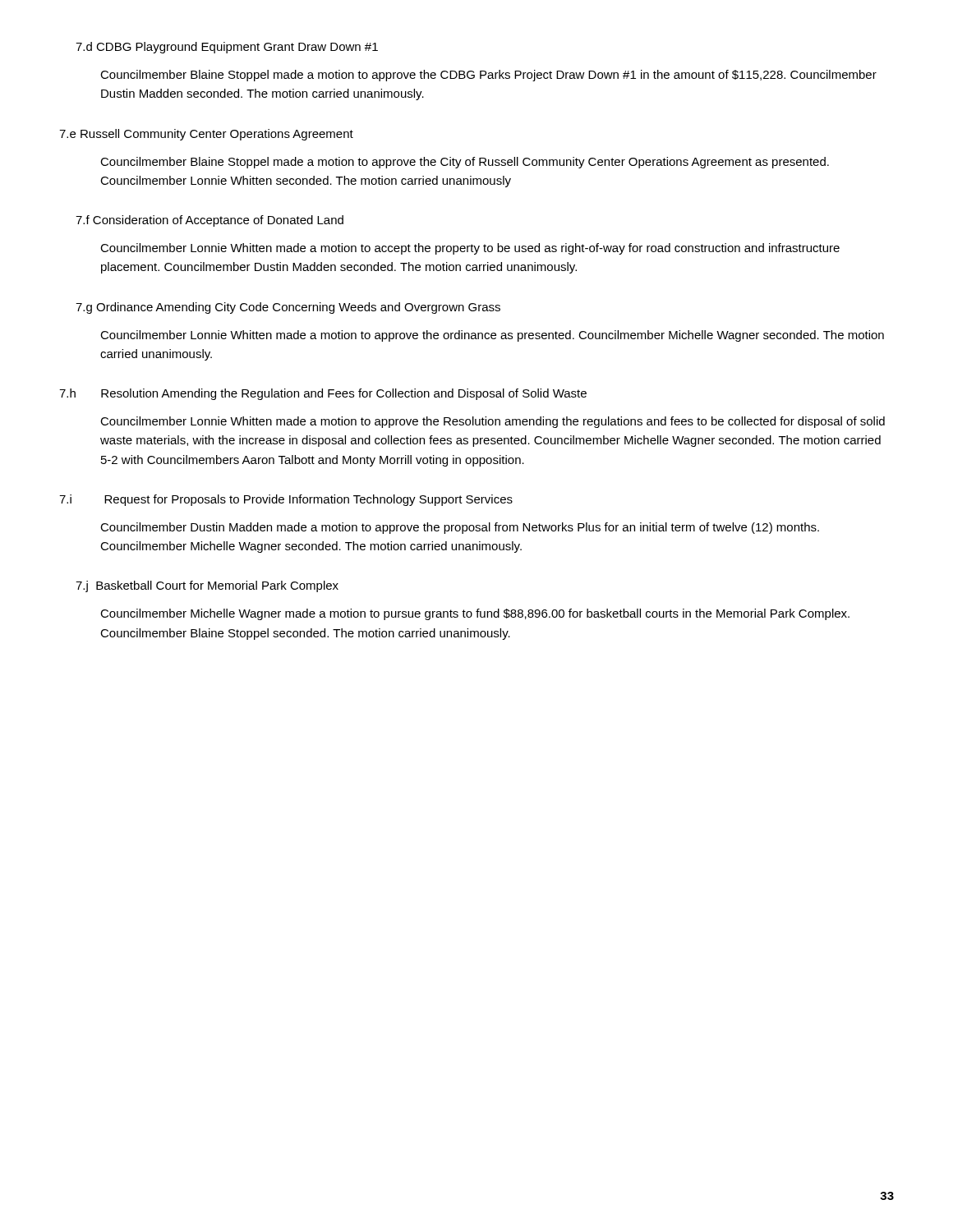Point to the text block starting "7.f Consideration of"
Screen dimensions: 1232x953
pyautogui.click(x=210, y=220)
